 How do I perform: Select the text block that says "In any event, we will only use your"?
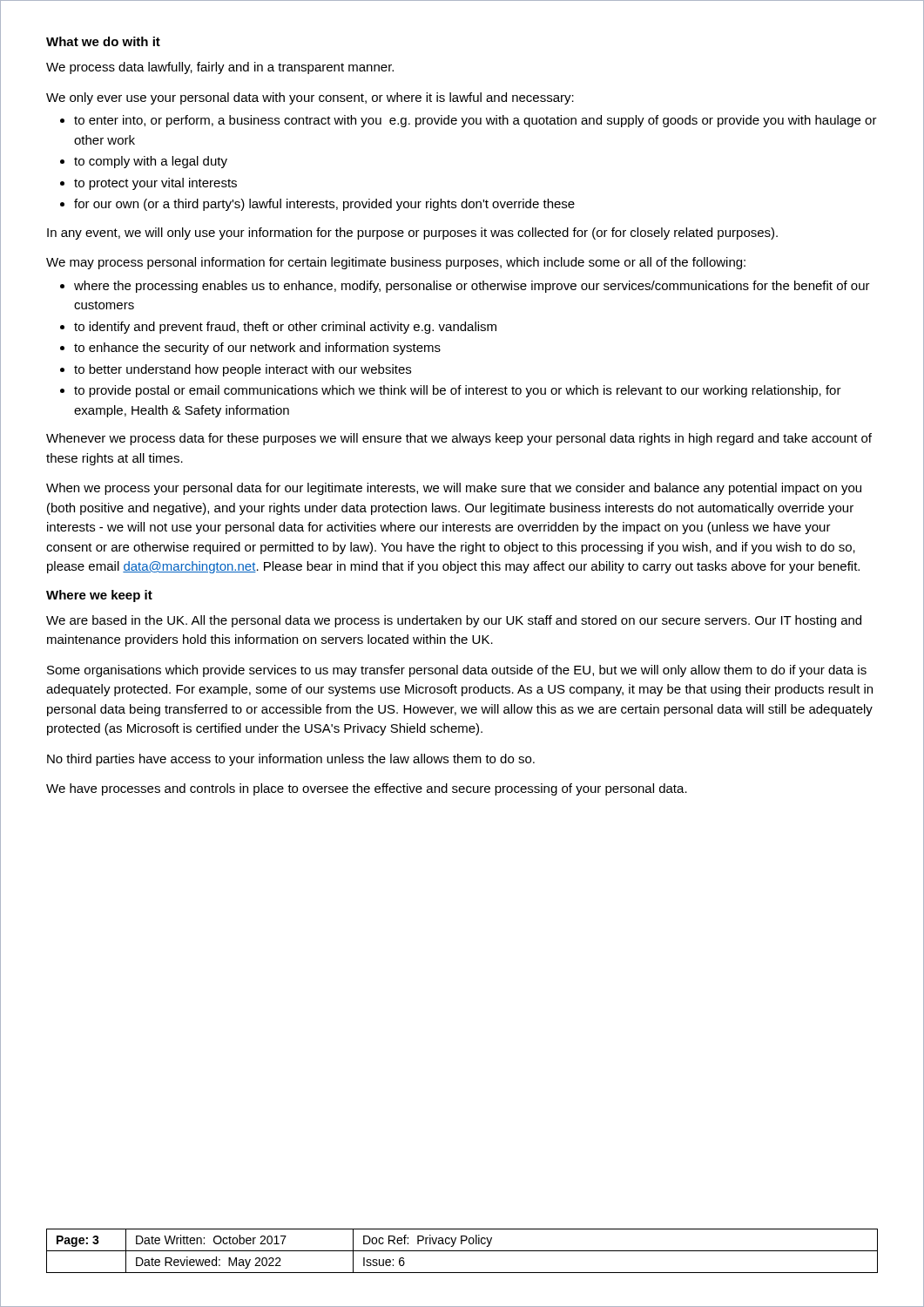pyautogui.click(x=412, y=232)
